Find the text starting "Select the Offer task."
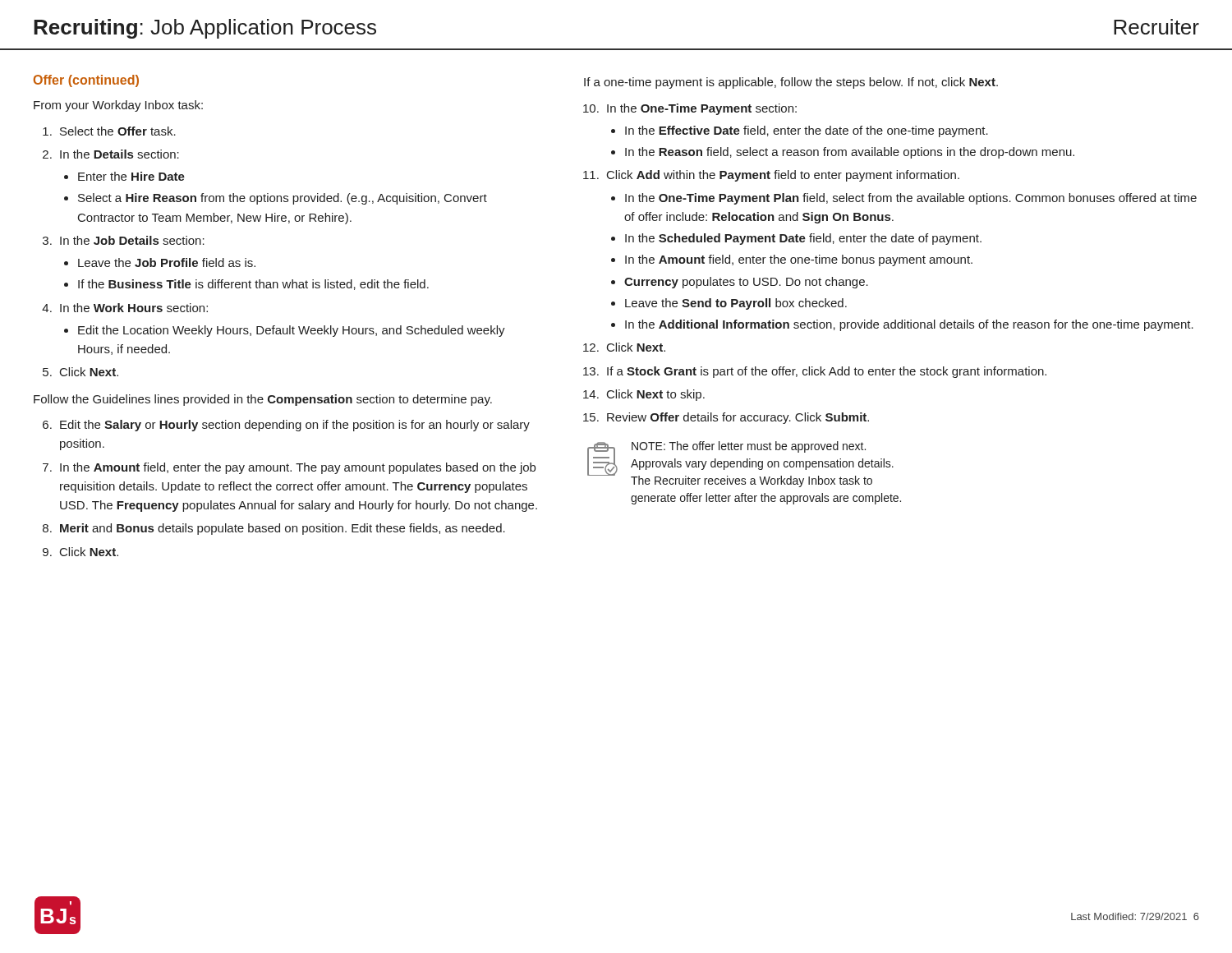 coord(118,131)
